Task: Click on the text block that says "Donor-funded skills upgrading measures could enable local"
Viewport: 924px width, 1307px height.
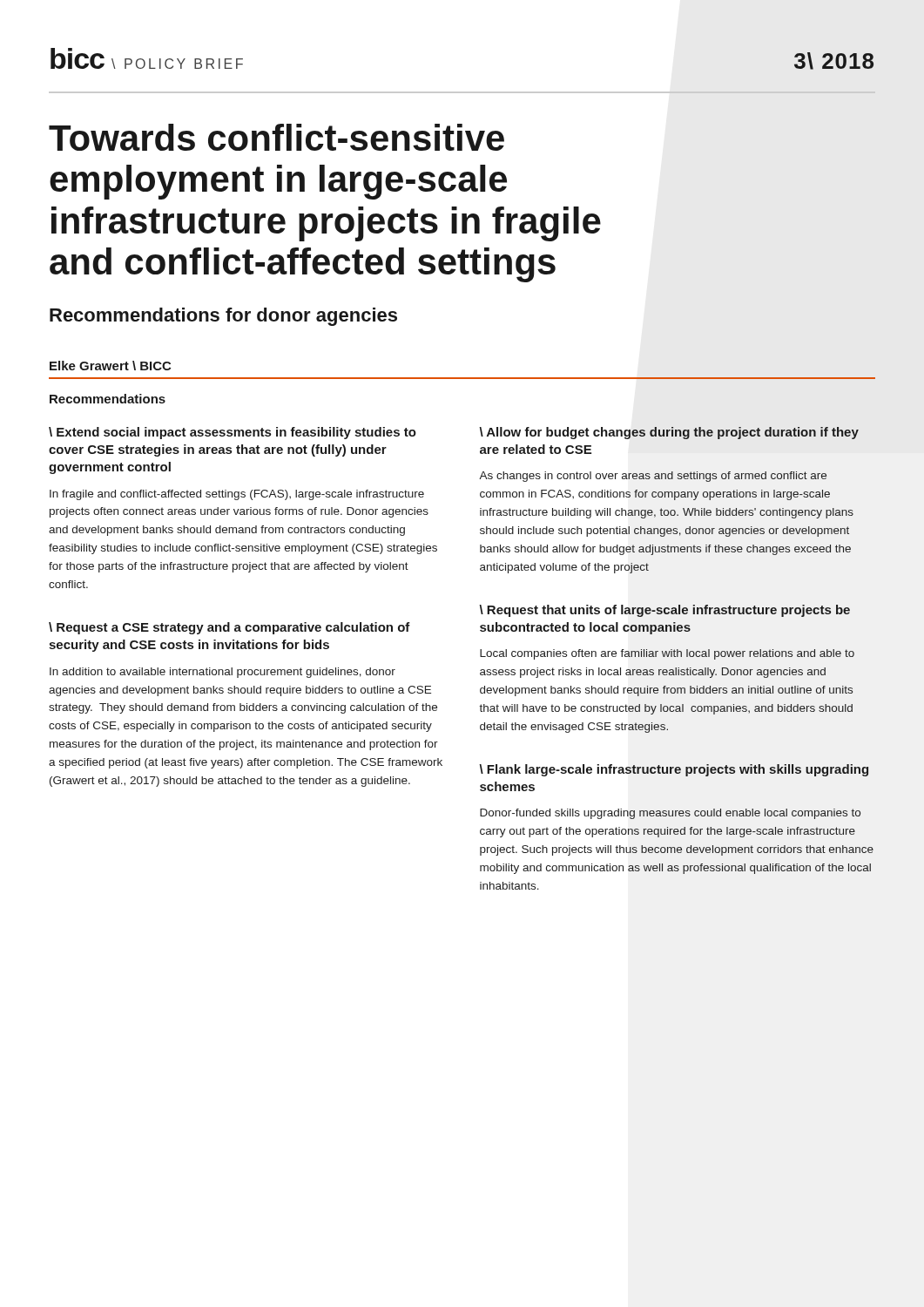Action: click(x=676, y=849)
